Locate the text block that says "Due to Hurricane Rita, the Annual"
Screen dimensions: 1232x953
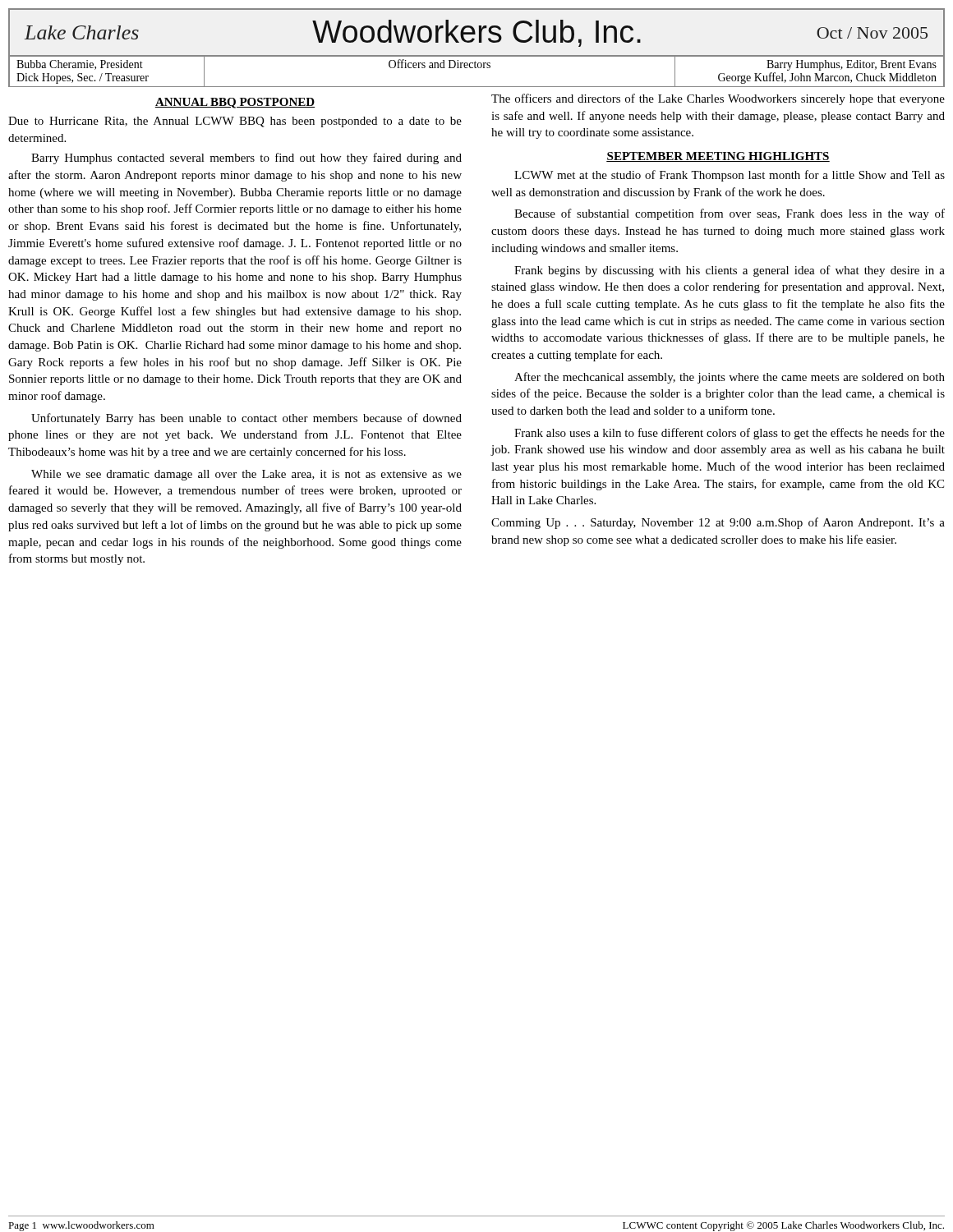pos(235,340)
